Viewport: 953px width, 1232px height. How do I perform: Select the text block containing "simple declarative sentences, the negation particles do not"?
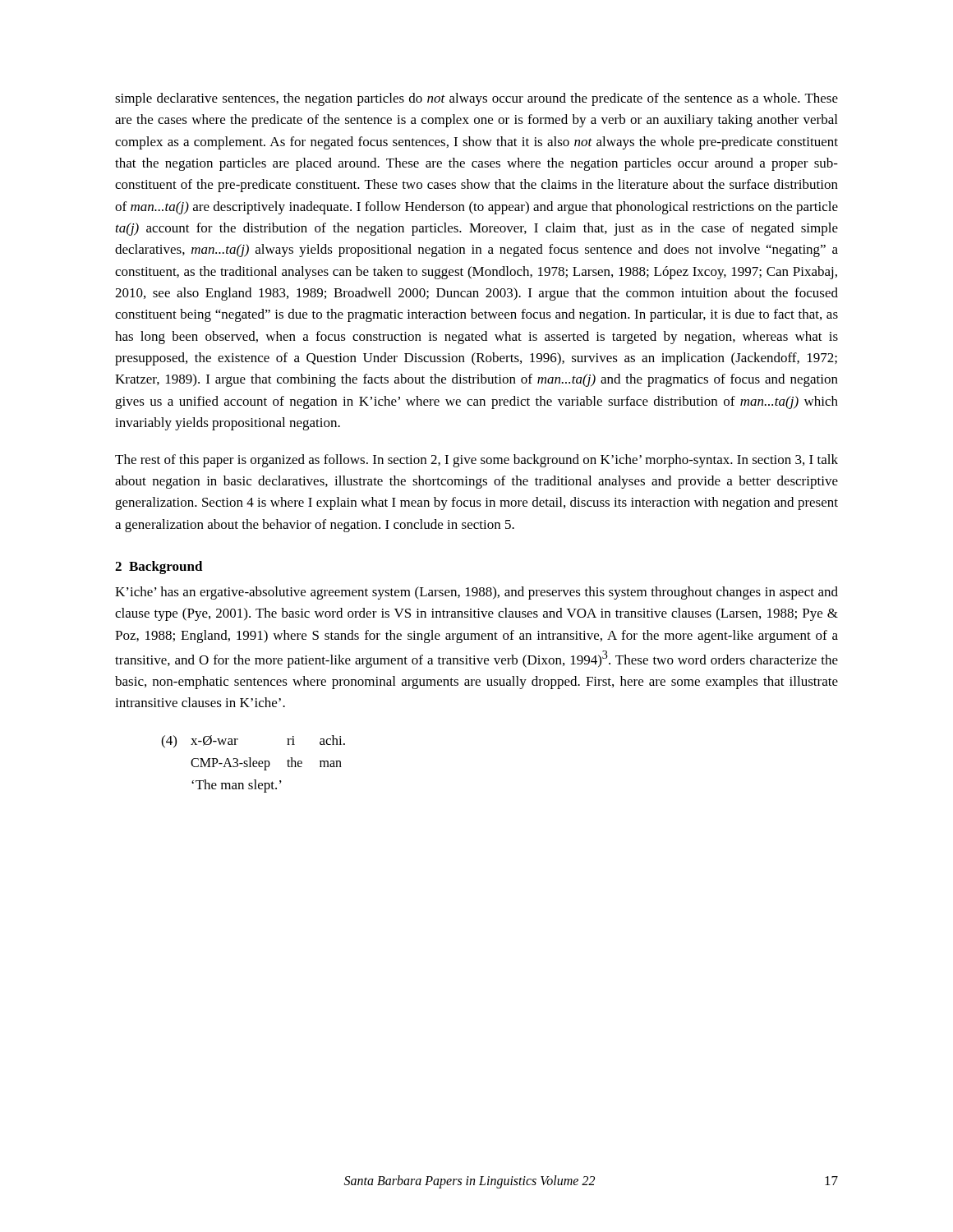(476, 312)
